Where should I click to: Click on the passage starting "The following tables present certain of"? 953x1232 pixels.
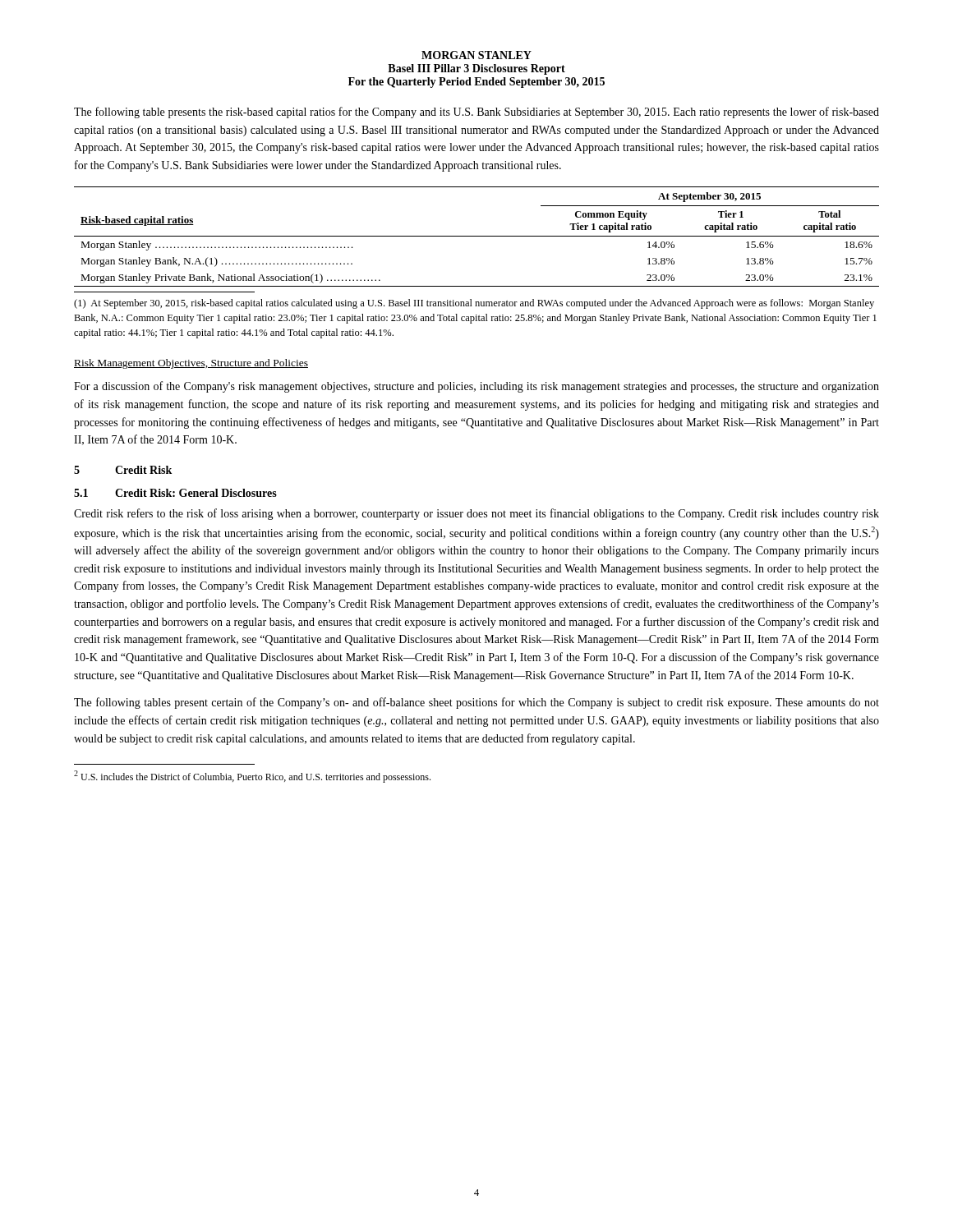pyautogui.click(x=476, y=721)
